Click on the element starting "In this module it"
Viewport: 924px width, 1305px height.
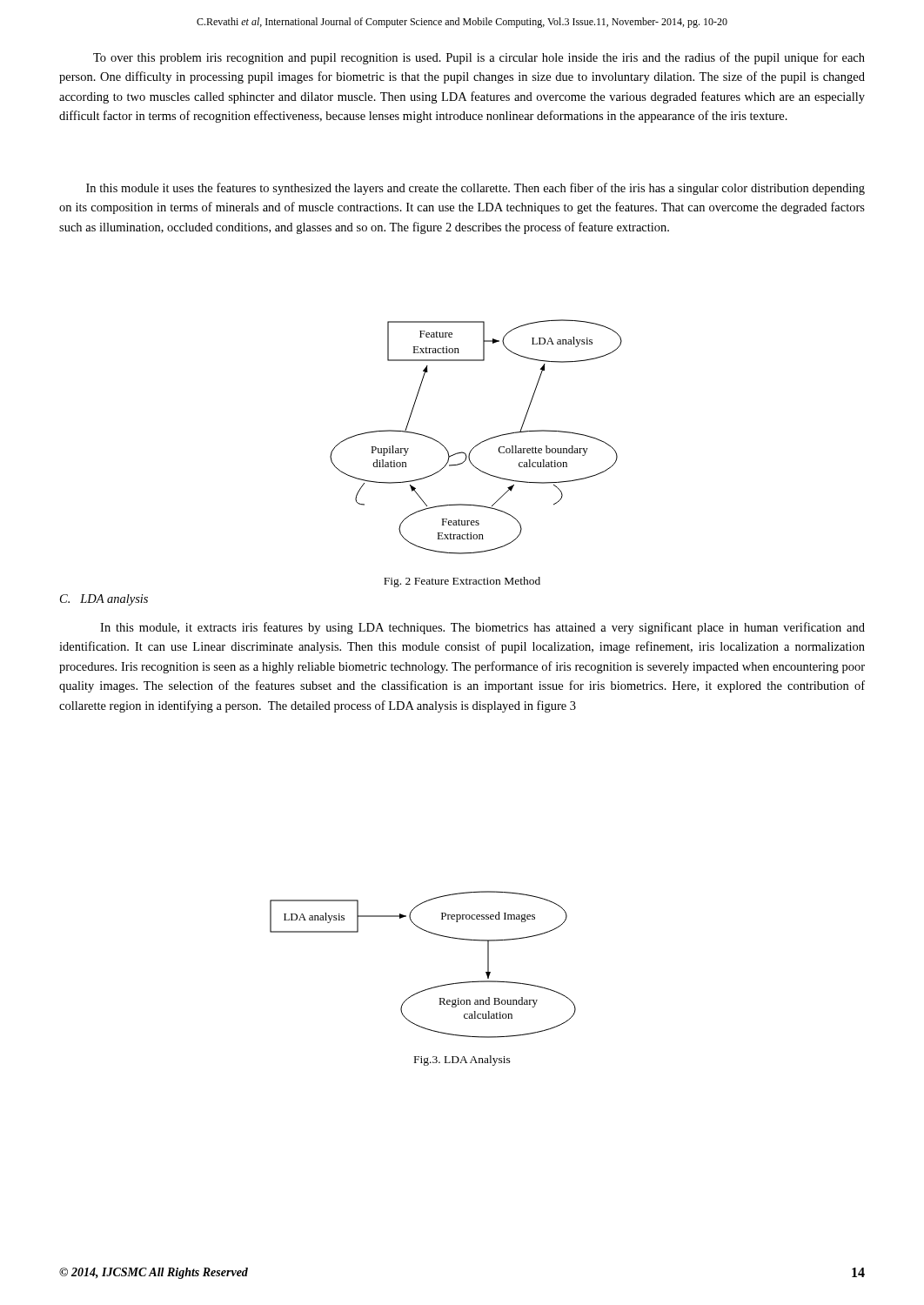tap(462, 207)
